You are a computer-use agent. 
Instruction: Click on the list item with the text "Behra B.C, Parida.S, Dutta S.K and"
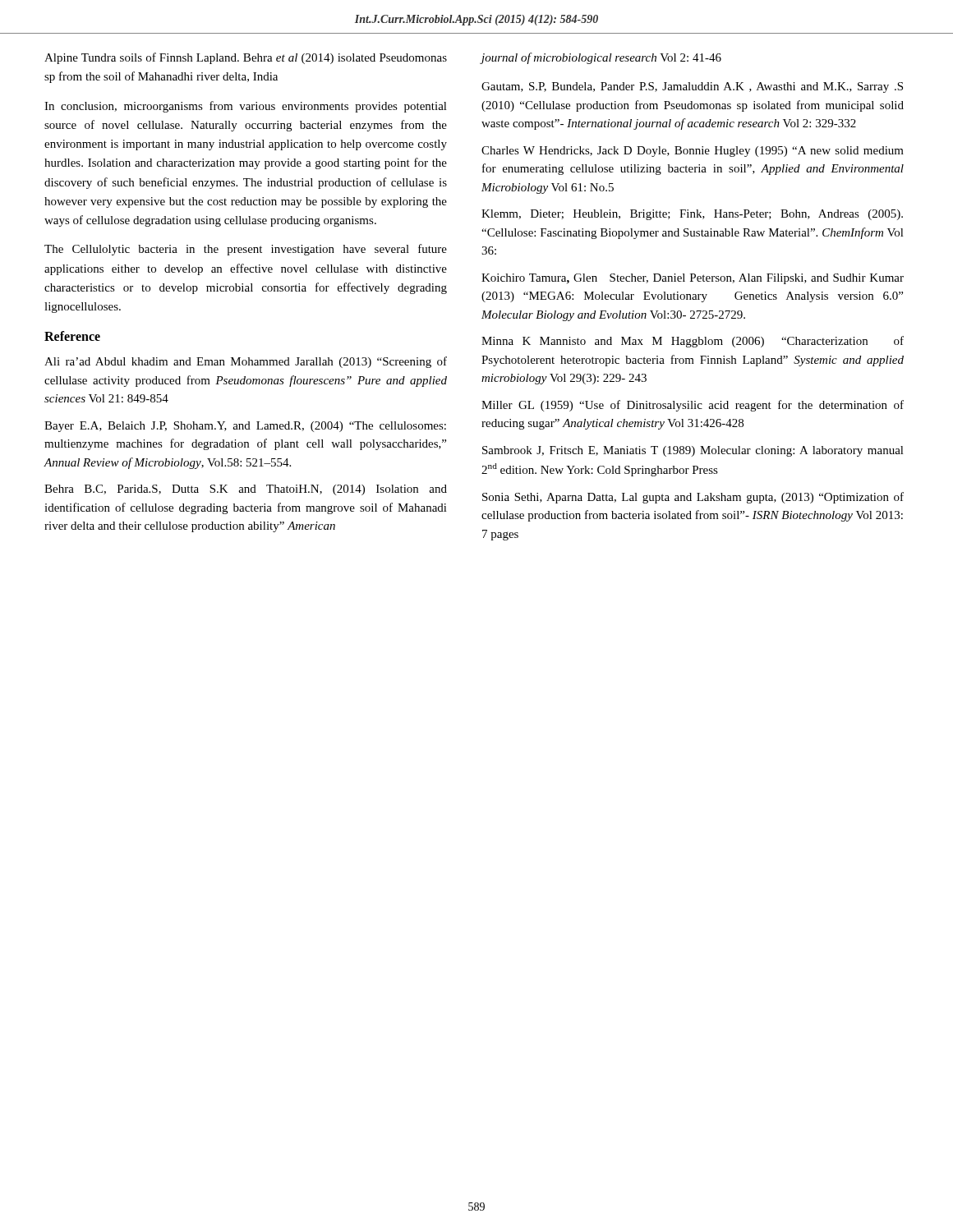246,507
